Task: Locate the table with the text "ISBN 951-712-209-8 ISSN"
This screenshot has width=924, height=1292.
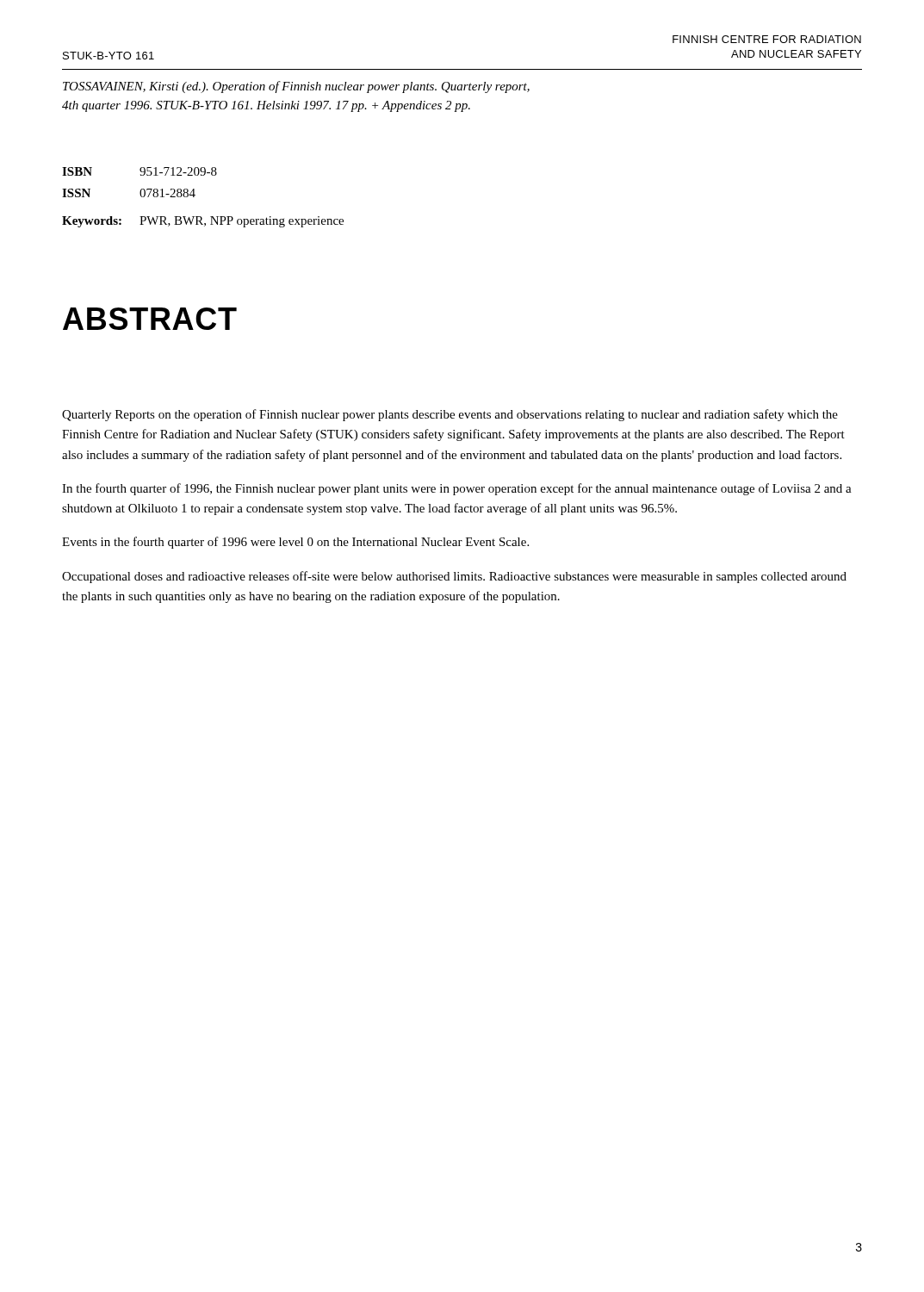Action: (462, 196)
